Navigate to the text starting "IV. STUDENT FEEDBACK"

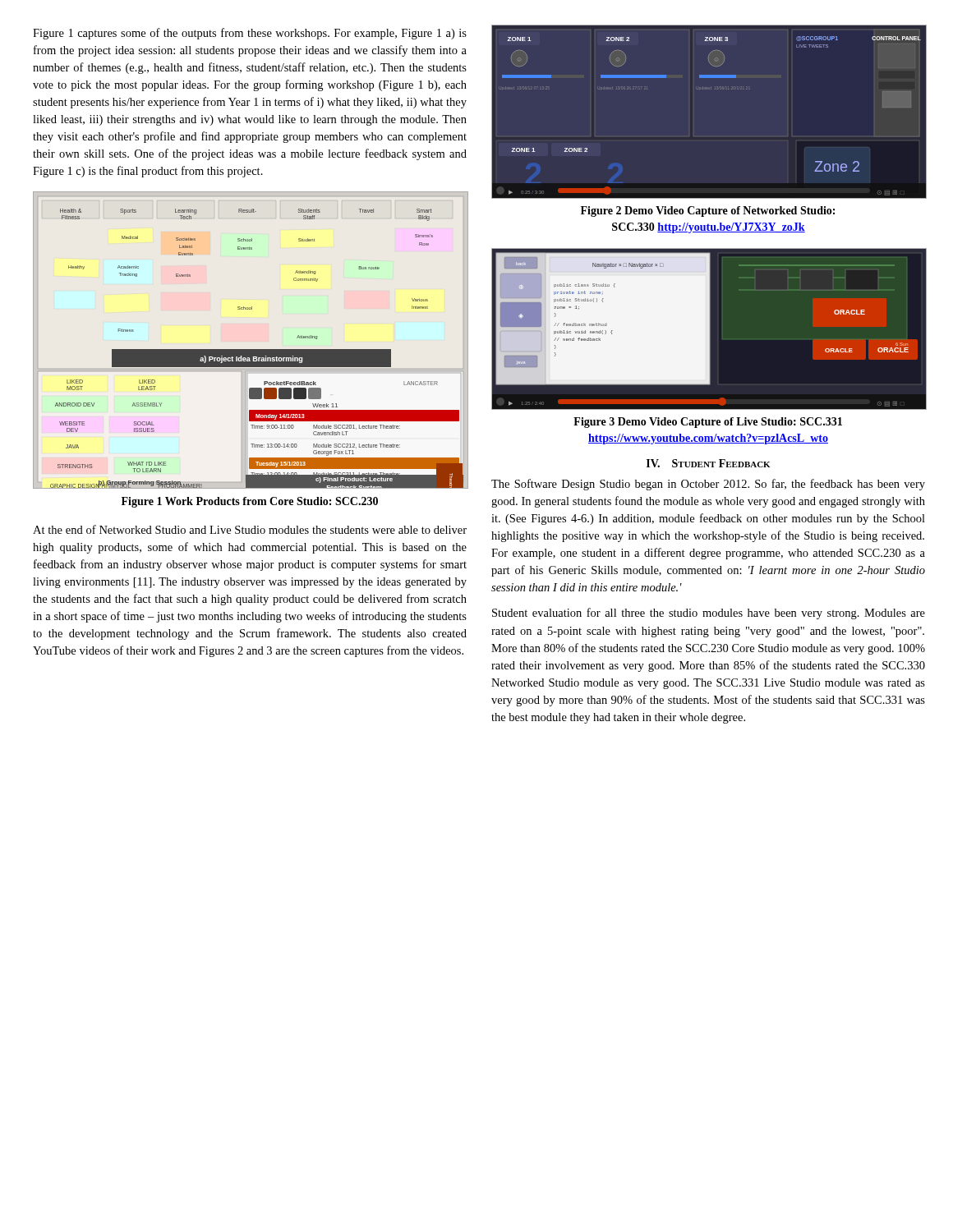click(x=708, y=464)
